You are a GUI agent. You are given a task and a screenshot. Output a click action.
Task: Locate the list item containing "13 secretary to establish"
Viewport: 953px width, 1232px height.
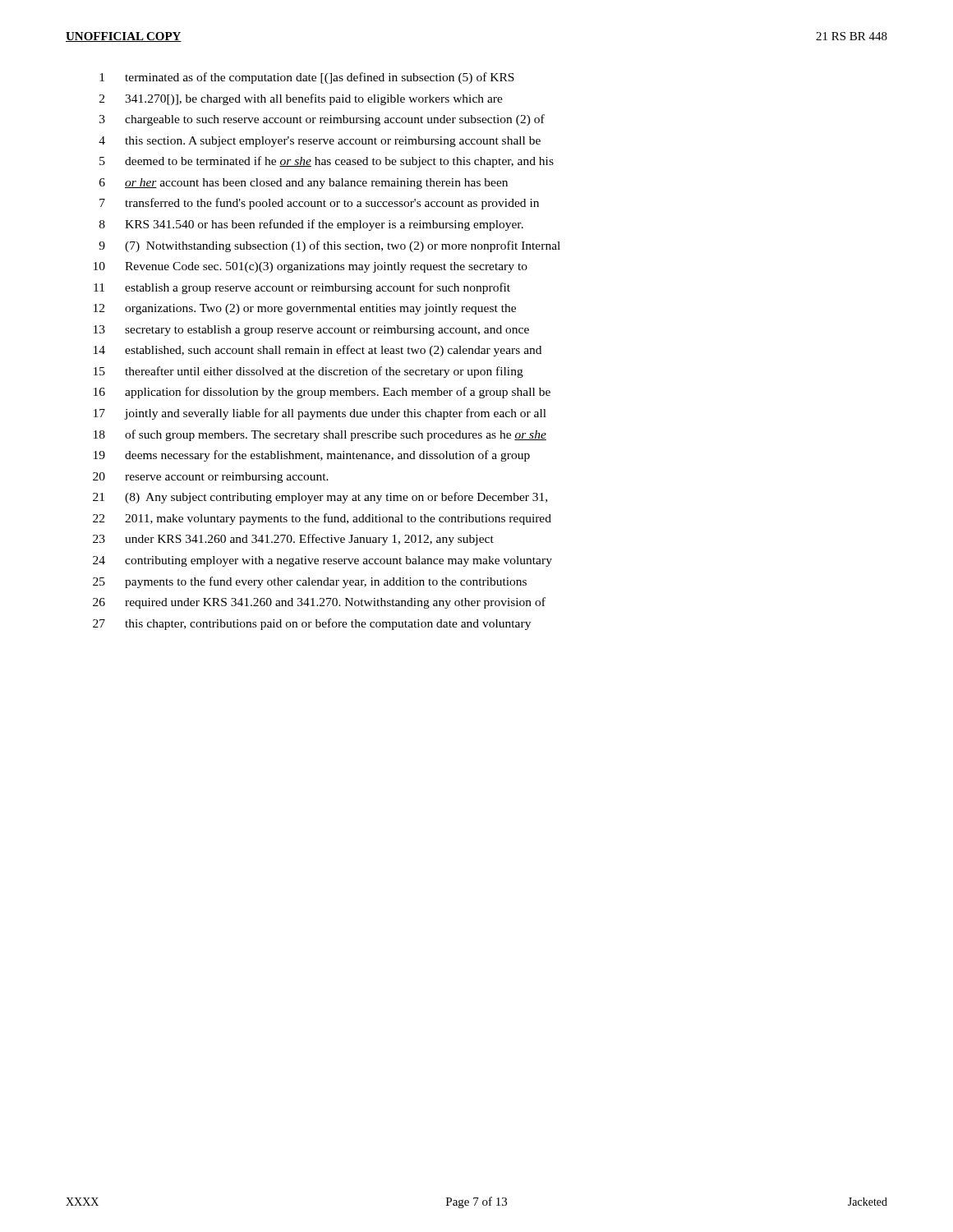coord(476,329)
